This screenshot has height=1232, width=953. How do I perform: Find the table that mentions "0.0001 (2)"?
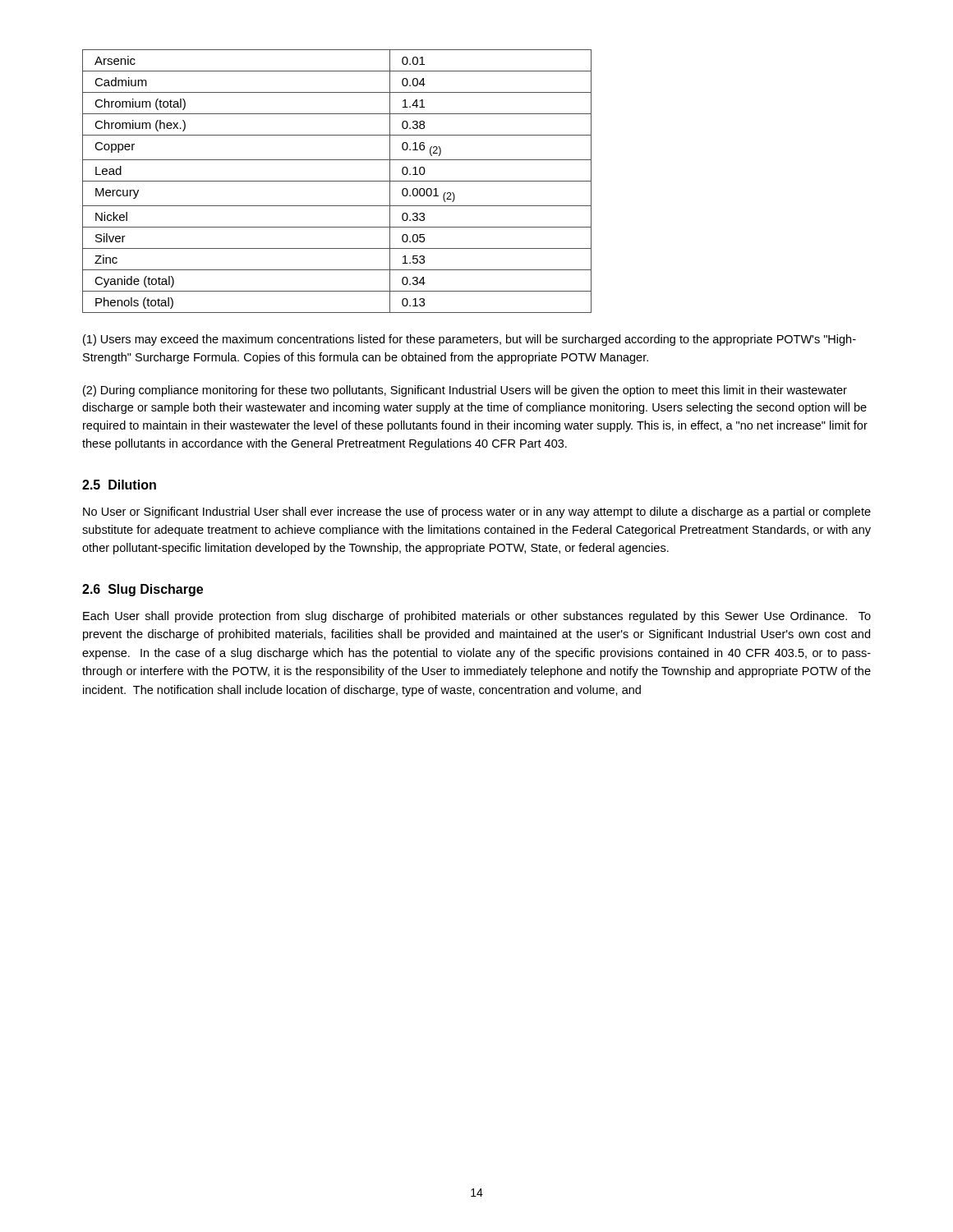point(476,181)
